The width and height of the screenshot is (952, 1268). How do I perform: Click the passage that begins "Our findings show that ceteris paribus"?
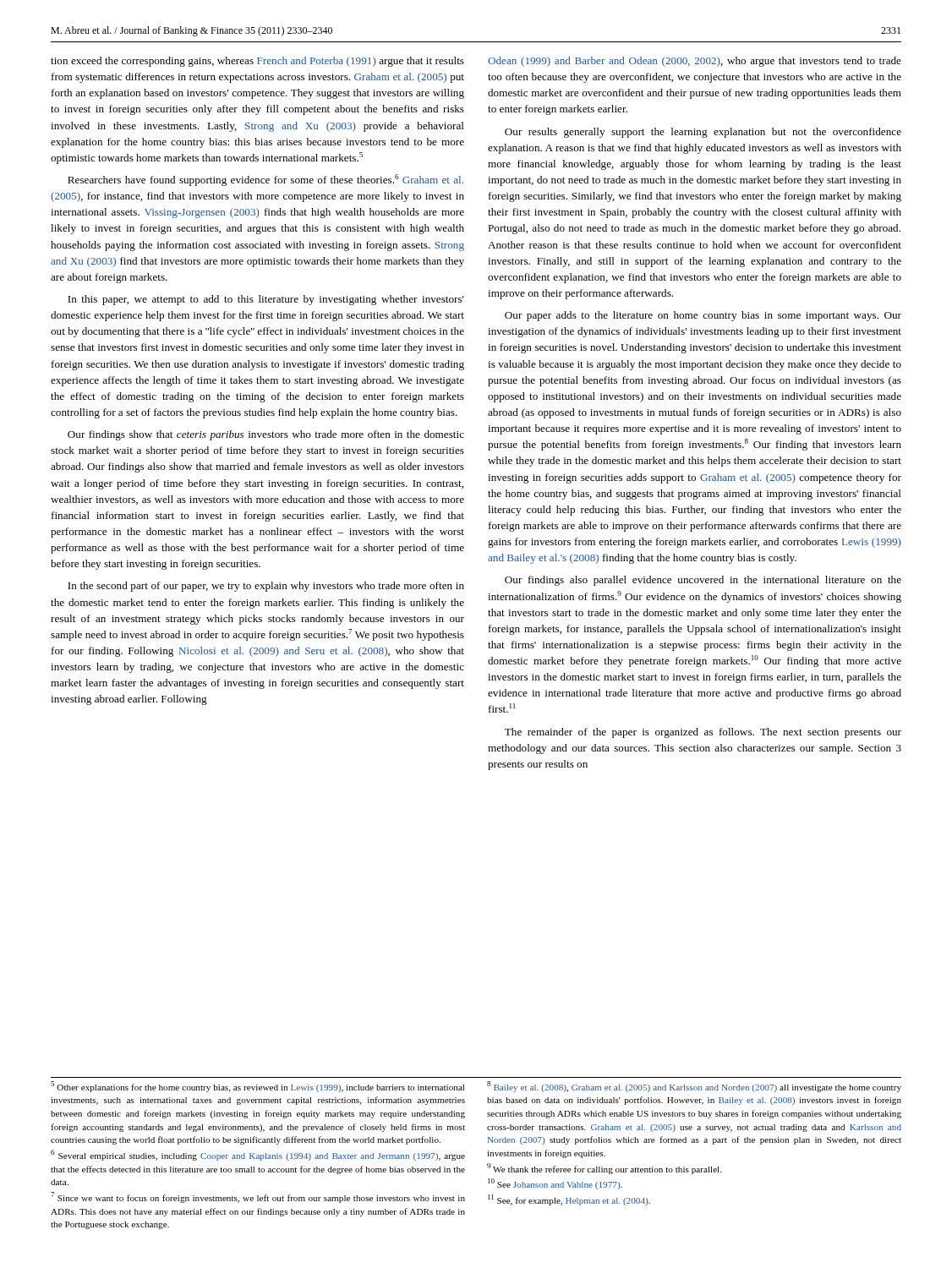coord(257,499)
